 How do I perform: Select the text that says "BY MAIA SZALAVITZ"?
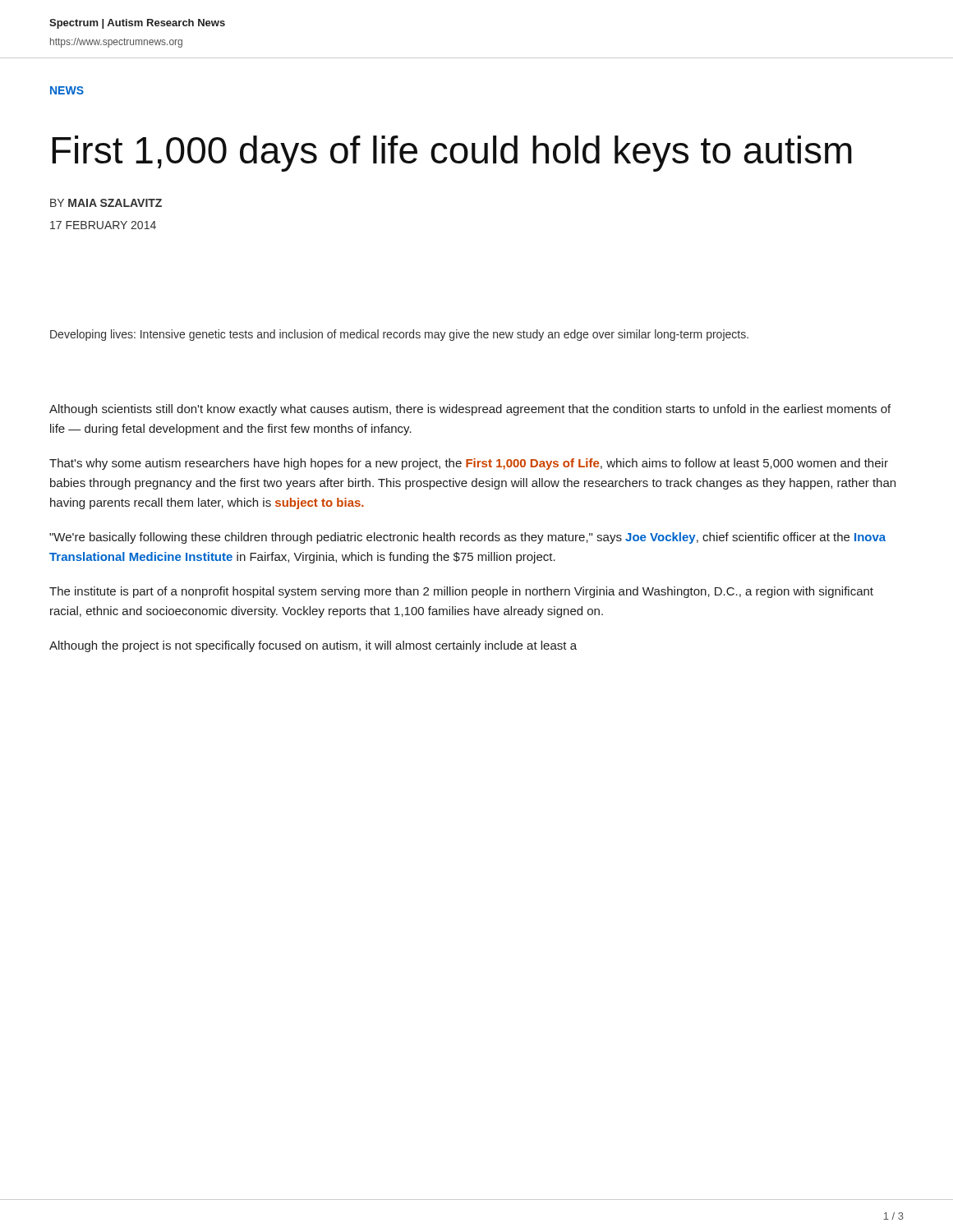[x=106, y=203]
